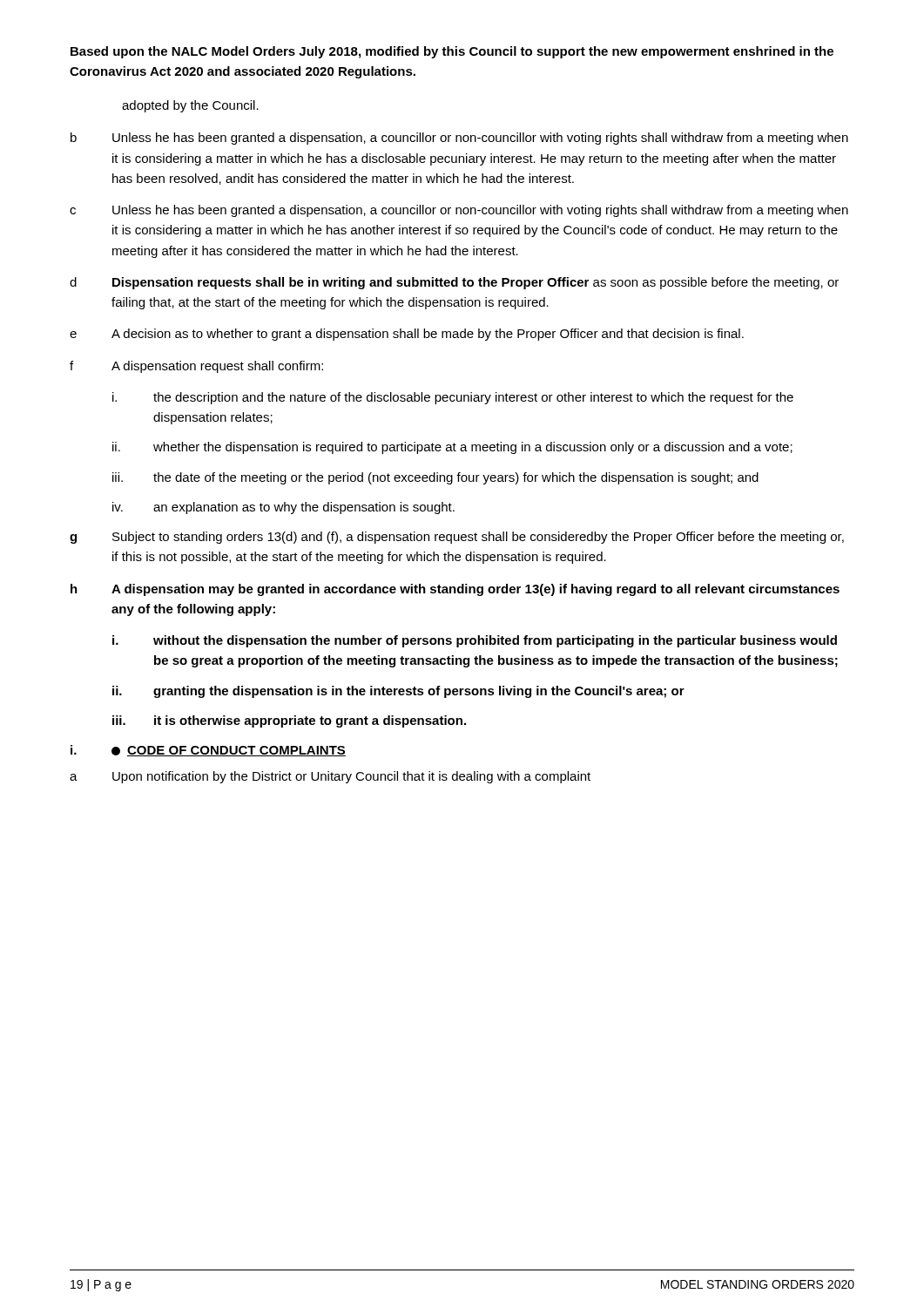The width and height of the screenshot is (924, 1307).
Task: Click on the element starting "i. without the dispensation the number"
Action: 483,650
